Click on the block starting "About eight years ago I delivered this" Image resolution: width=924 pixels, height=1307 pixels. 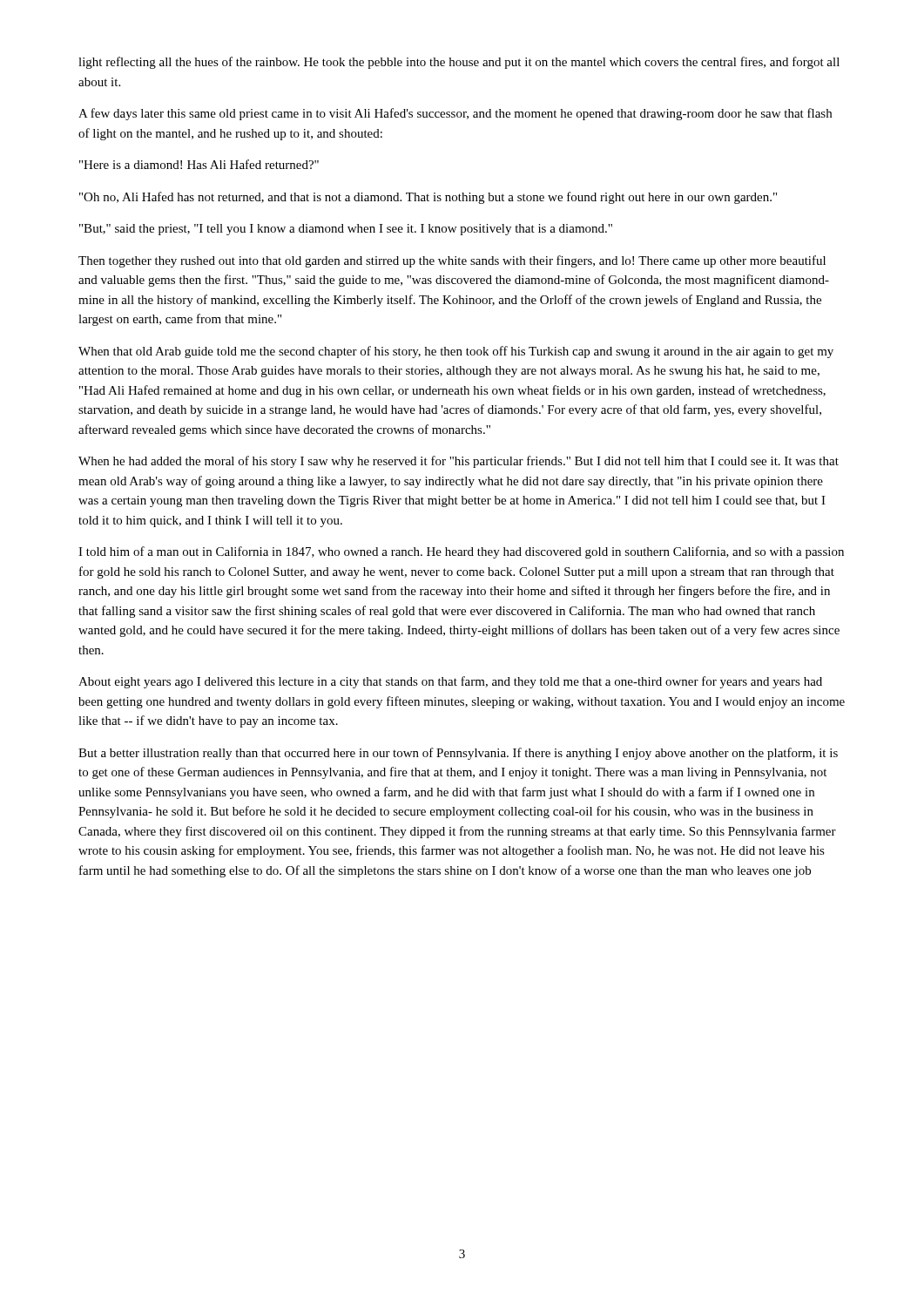[462, 701]
